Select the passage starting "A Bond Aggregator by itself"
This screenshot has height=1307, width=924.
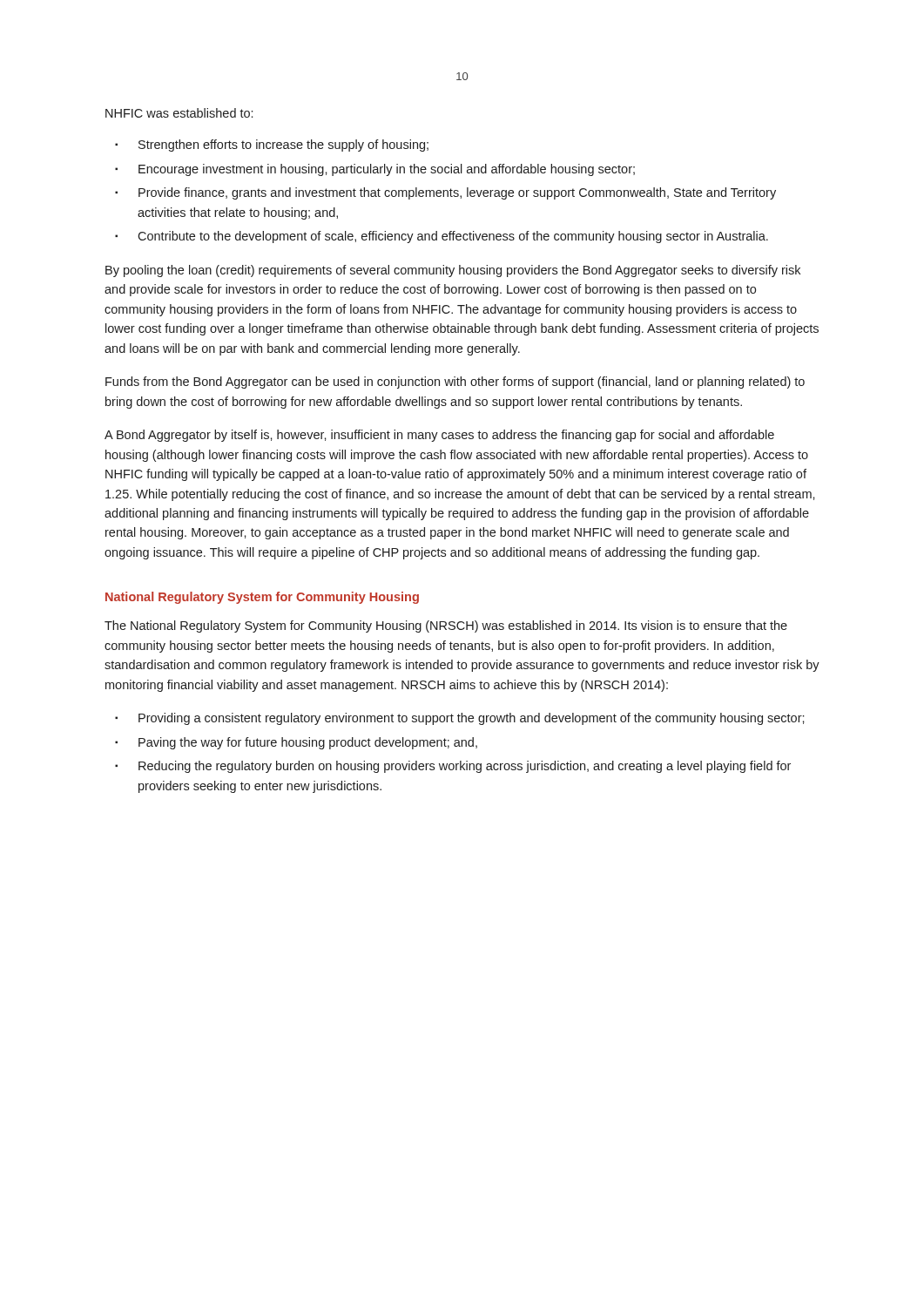[x=460, y=494]
